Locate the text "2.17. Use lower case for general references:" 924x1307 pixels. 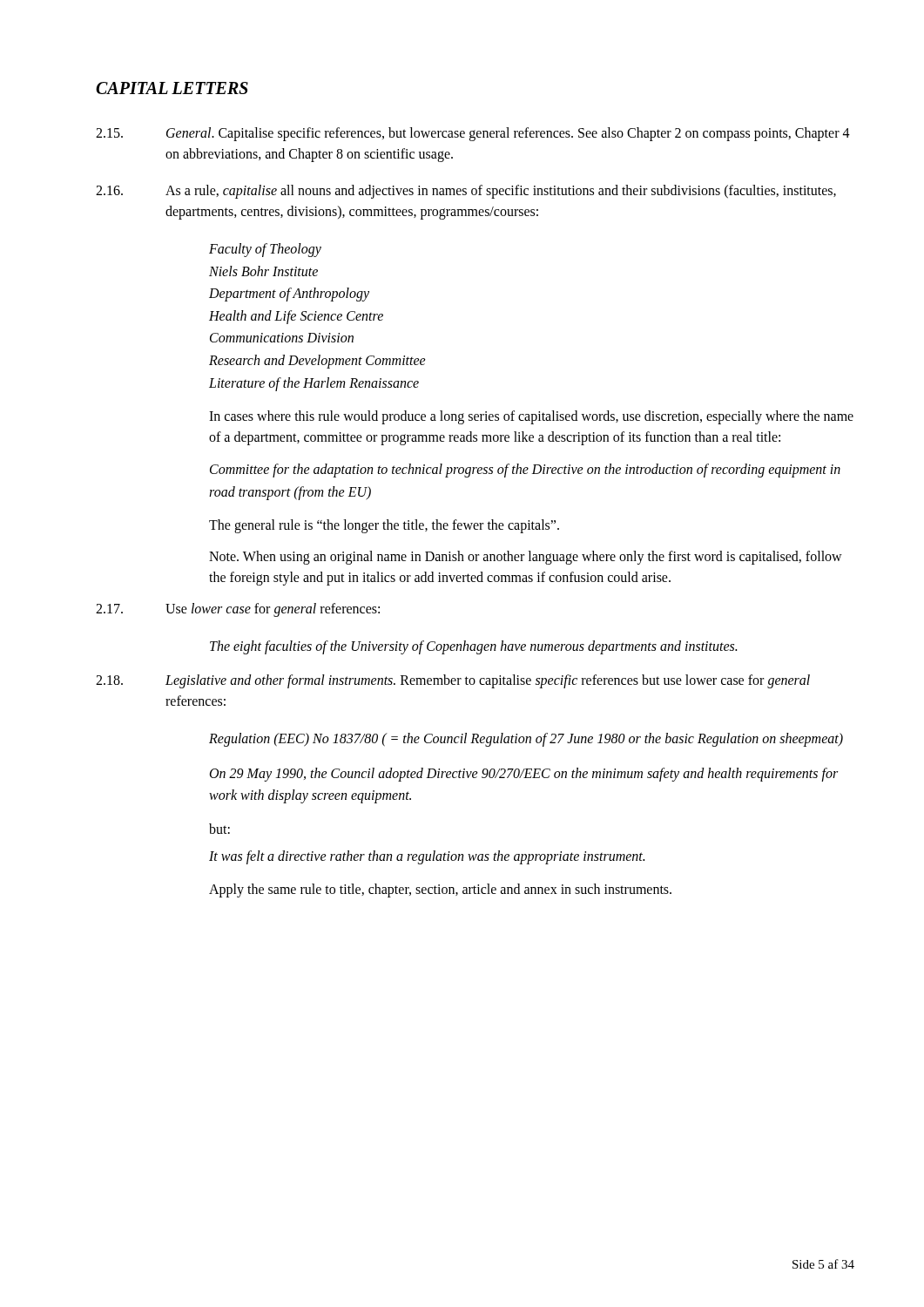(238, 610)
